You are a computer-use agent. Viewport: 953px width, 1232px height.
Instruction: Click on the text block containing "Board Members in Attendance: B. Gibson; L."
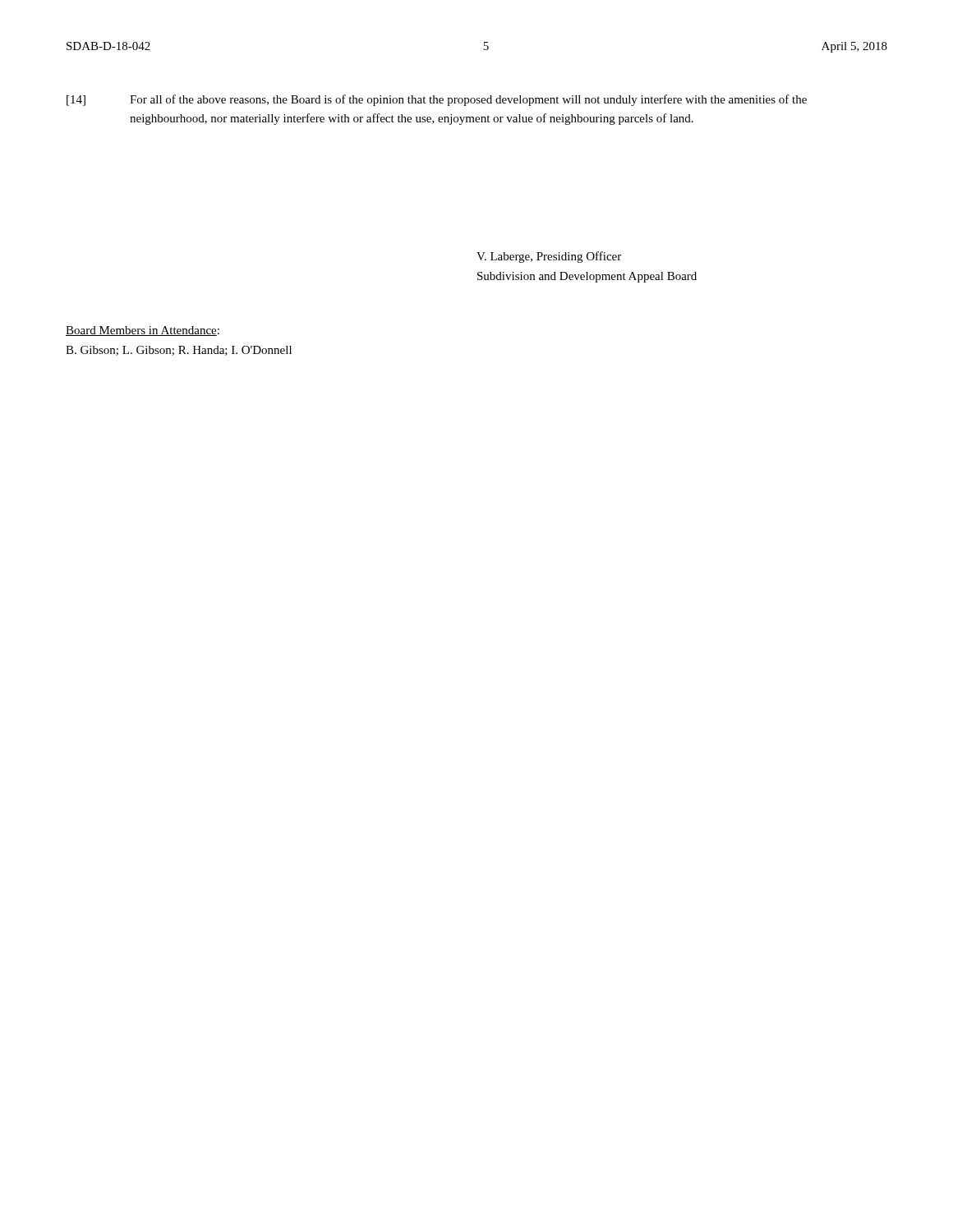179,340
